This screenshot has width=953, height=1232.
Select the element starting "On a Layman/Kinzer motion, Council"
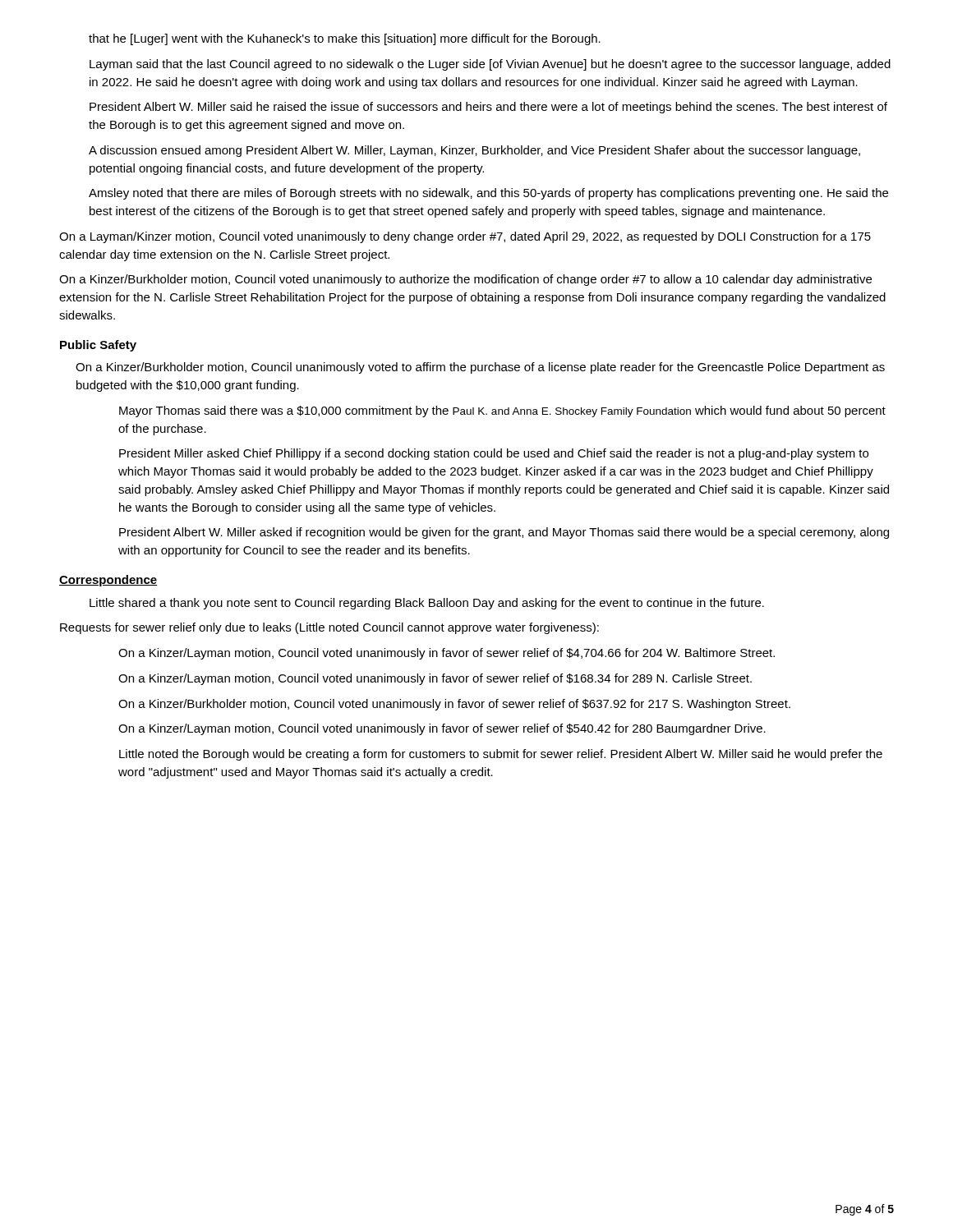point(476,245)
